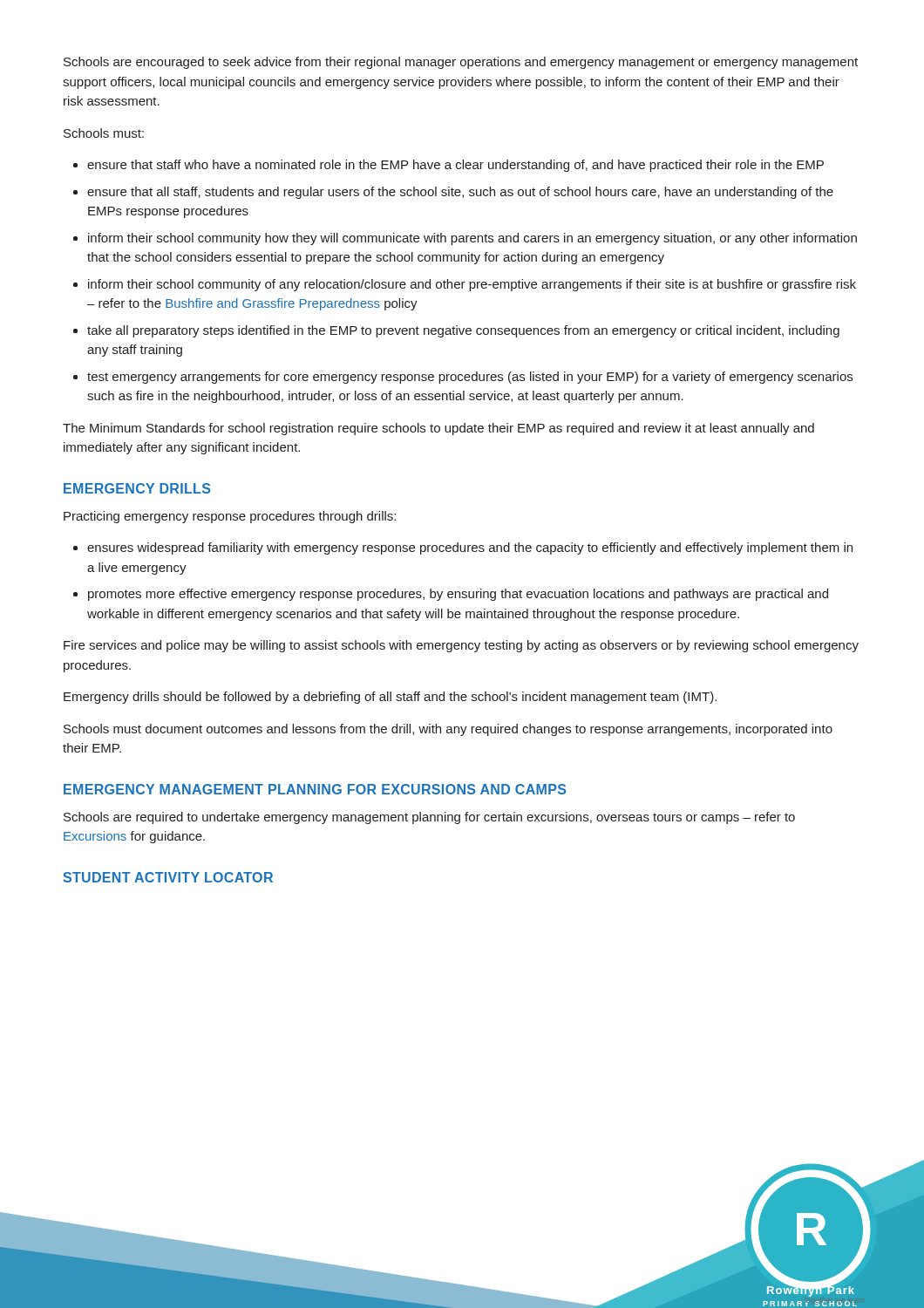Click on the section header that reads "EMERGENCY DRILLS"
924x1308 pixels.
[137, 488]
